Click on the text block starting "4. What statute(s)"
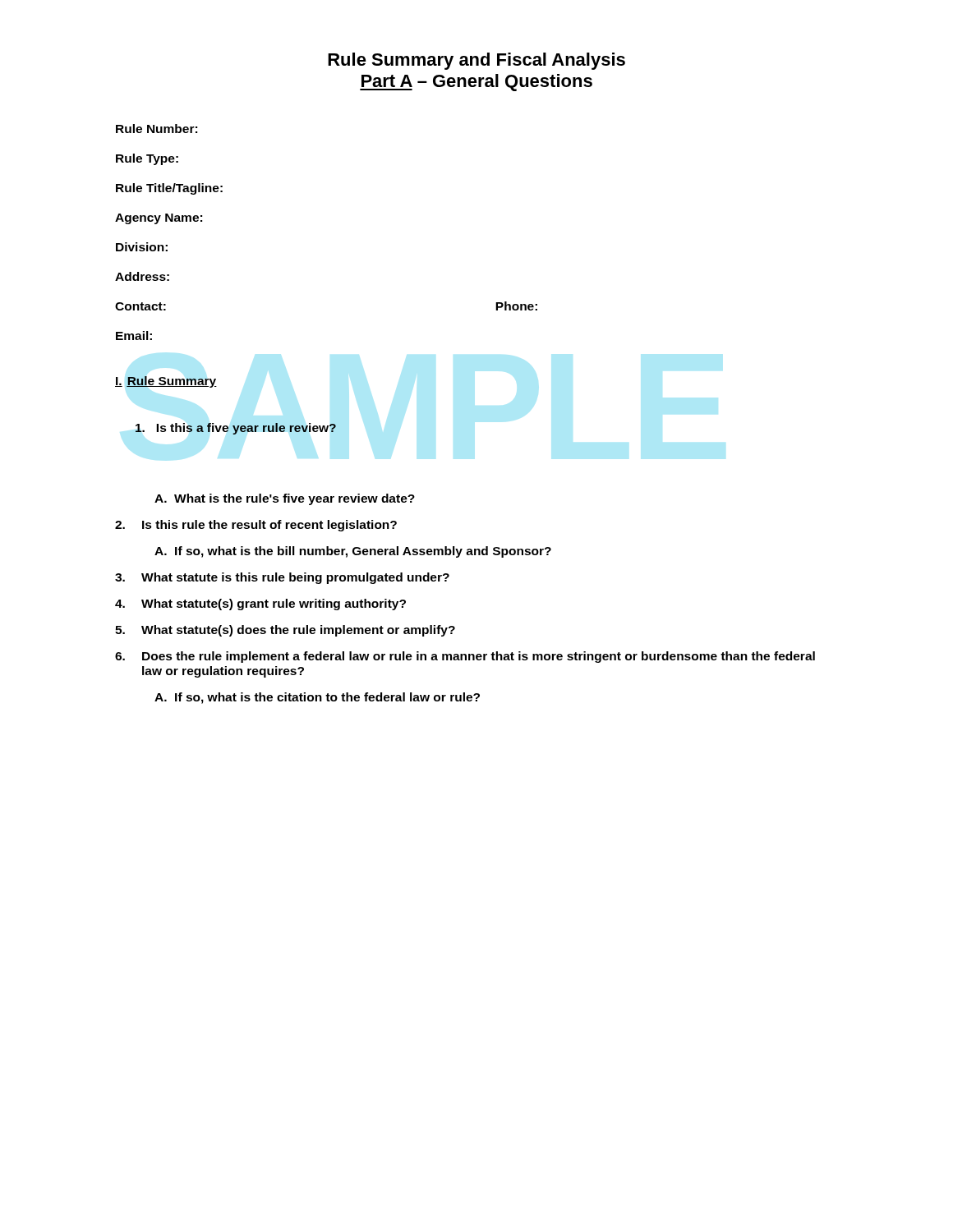This screenshot has width=953, height=1232. pos(260,605)
